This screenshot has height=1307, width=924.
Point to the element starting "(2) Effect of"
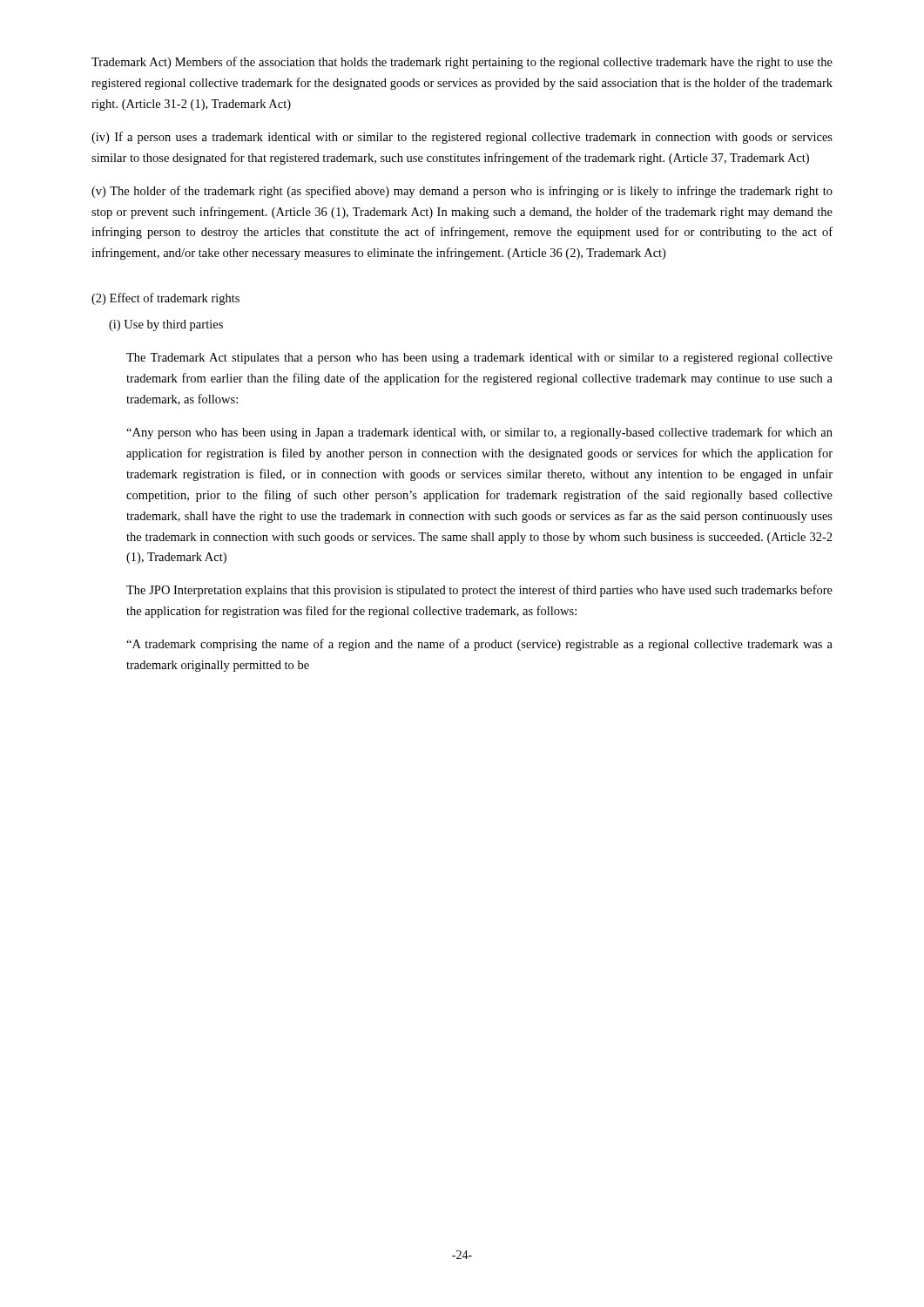pyautogui.click(x=166, y=298)
